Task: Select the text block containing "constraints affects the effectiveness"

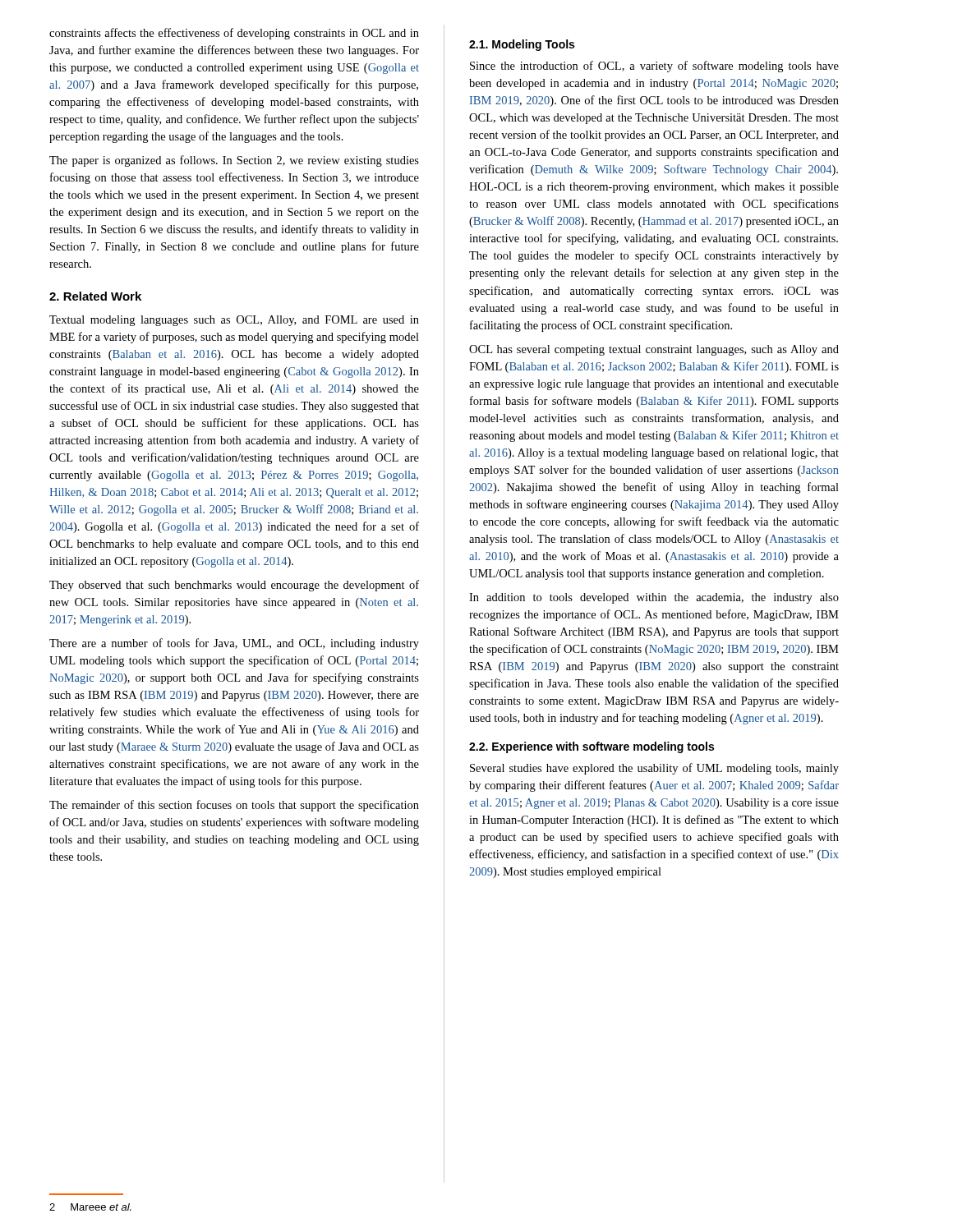Action: tap(234, 85)
